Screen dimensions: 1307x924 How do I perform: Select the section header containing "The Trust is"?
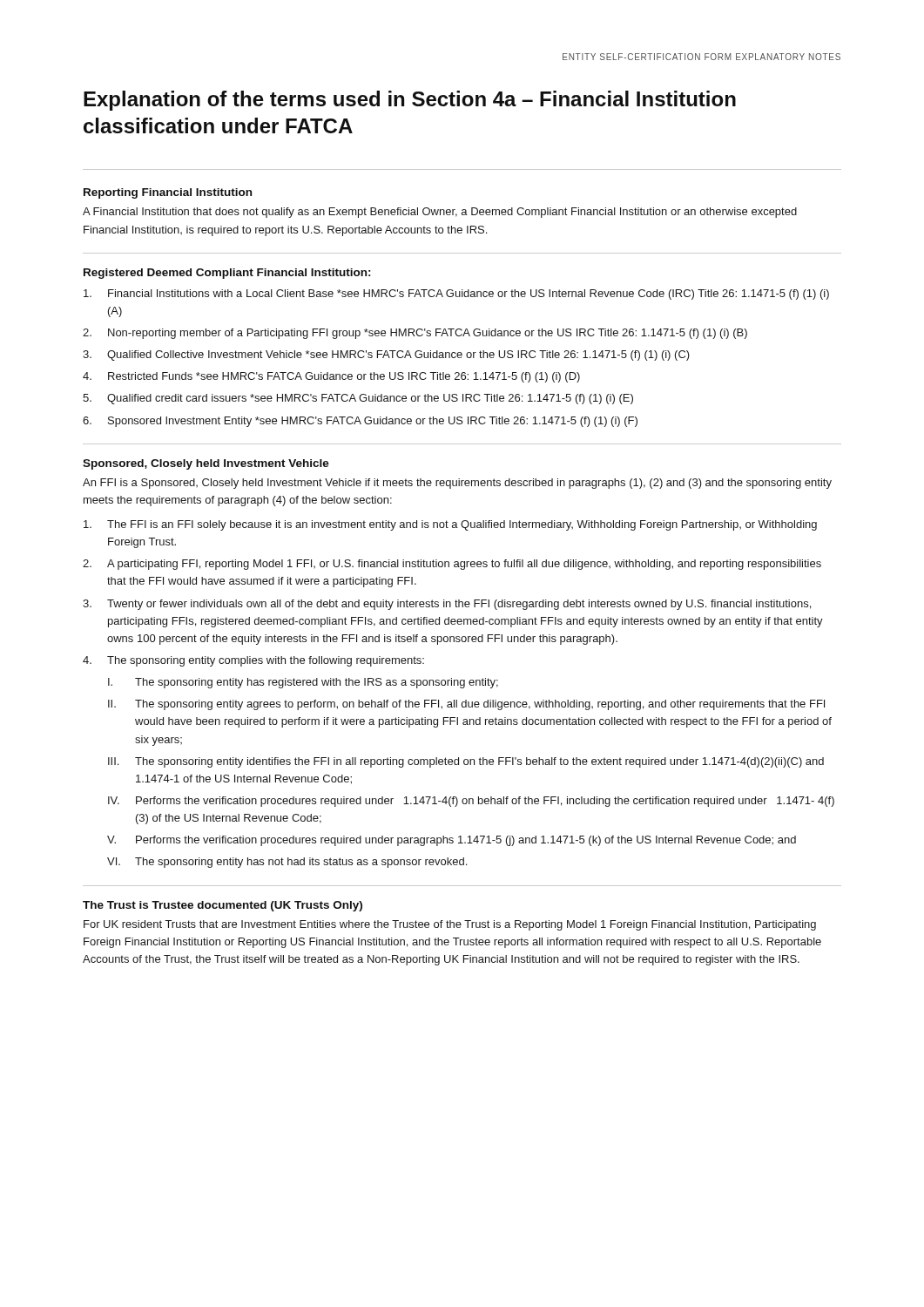click(x=223, y=904)
